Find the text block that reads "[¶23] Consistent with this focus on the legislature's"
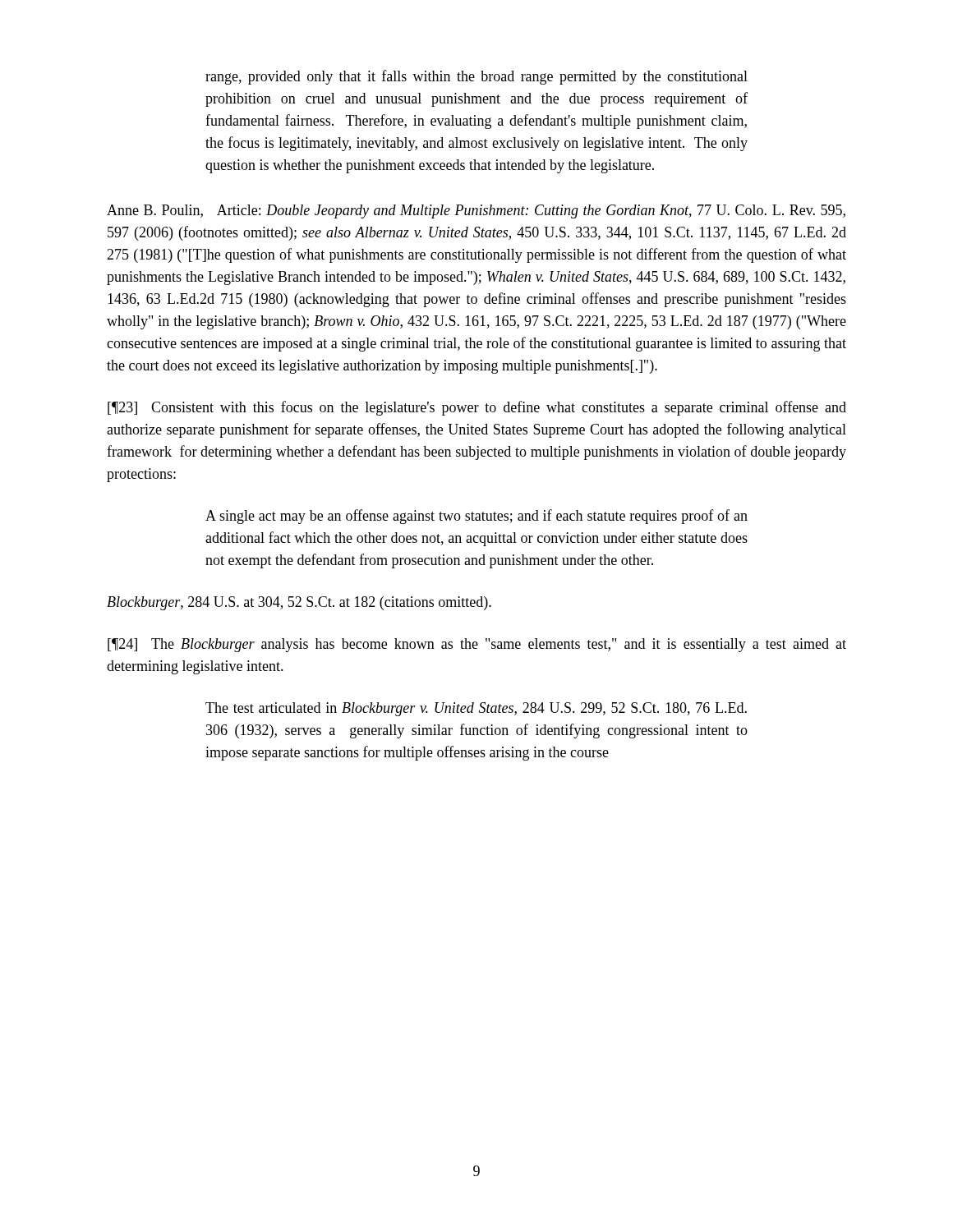 (x=476, y=441)
